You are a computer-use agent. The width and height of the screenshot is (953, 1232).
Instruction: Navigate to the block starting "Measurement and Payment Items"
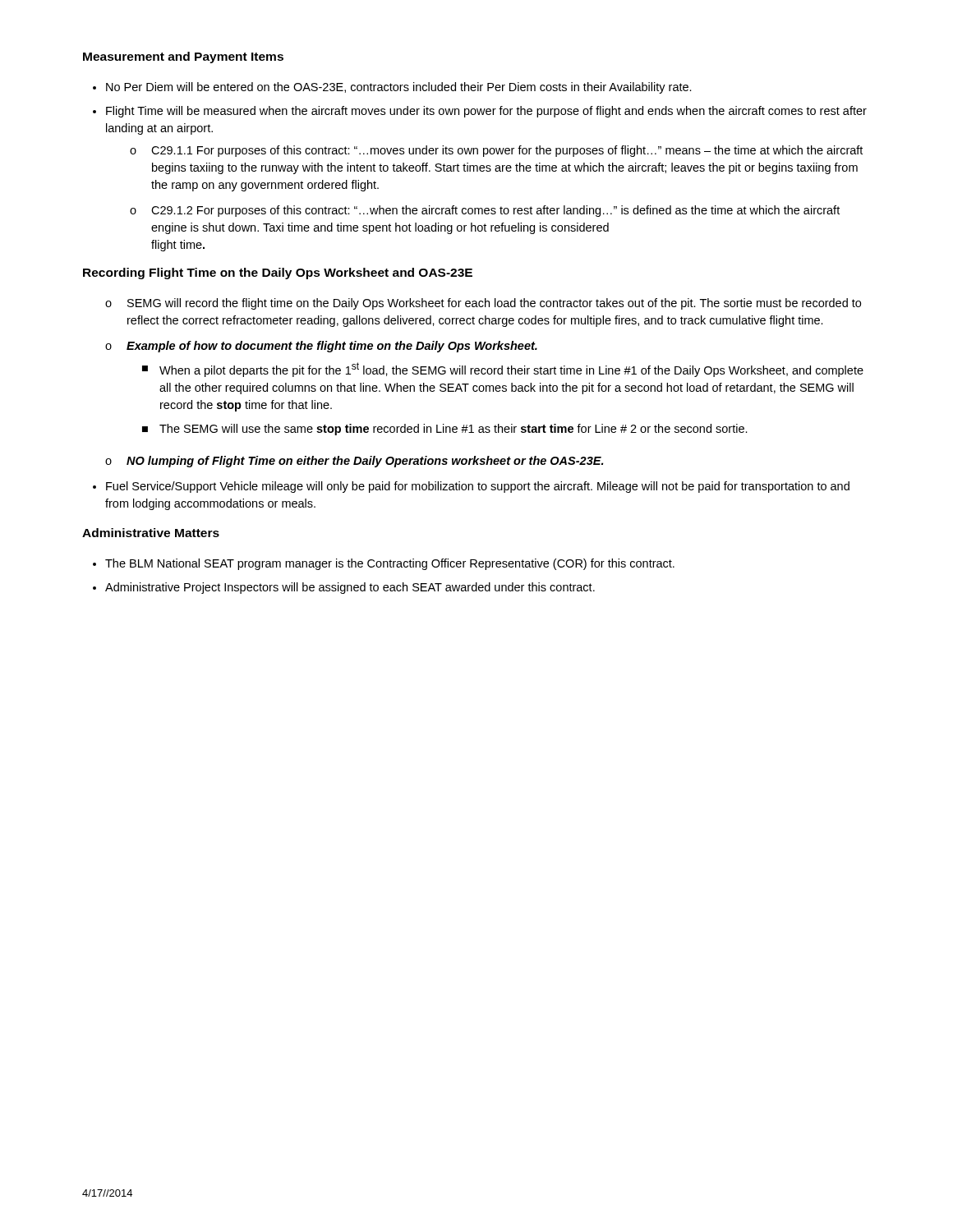(183, 56)
